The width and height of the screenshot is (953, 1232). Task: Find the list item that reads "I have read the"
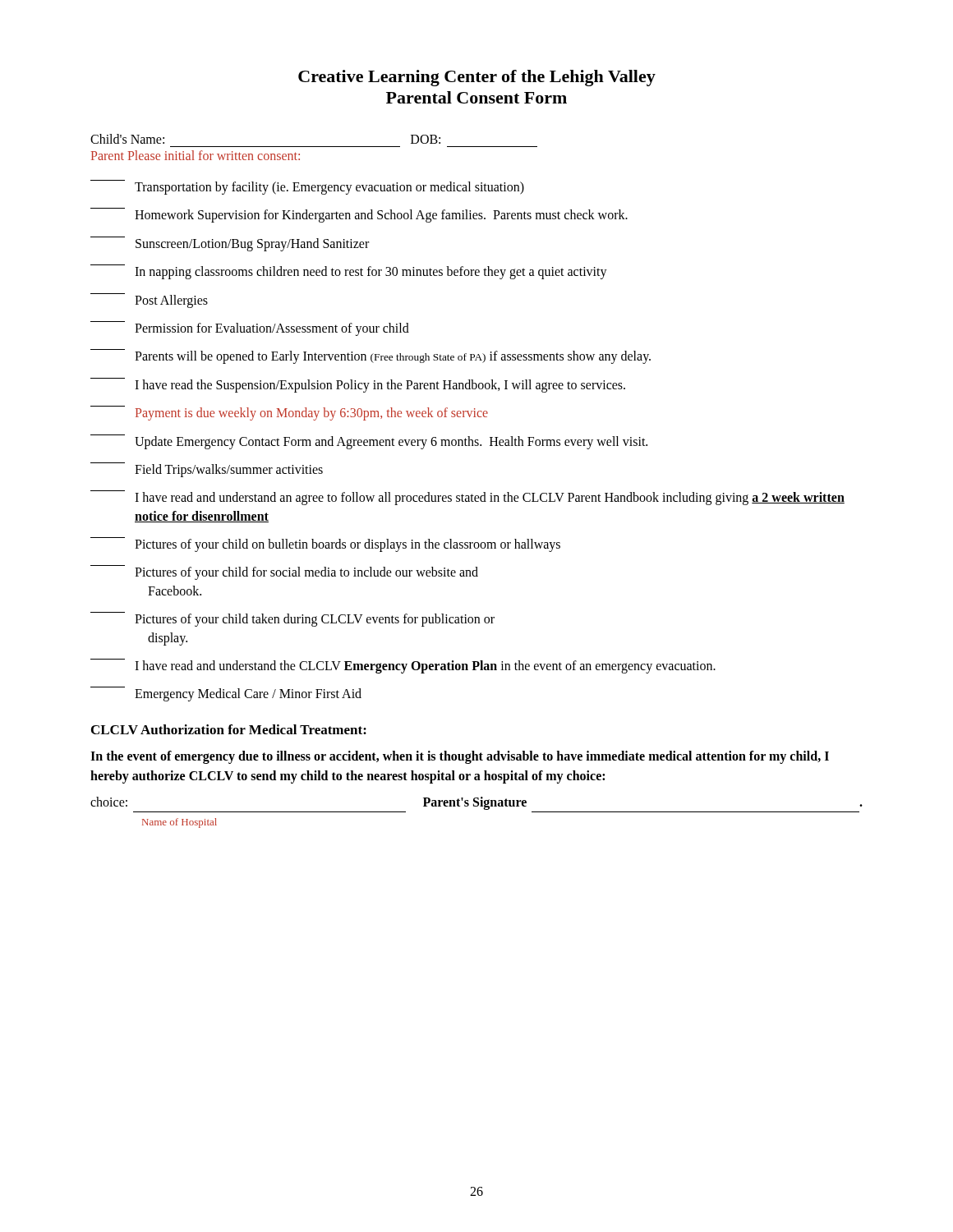pyautogui.click(x=476, y=385)
